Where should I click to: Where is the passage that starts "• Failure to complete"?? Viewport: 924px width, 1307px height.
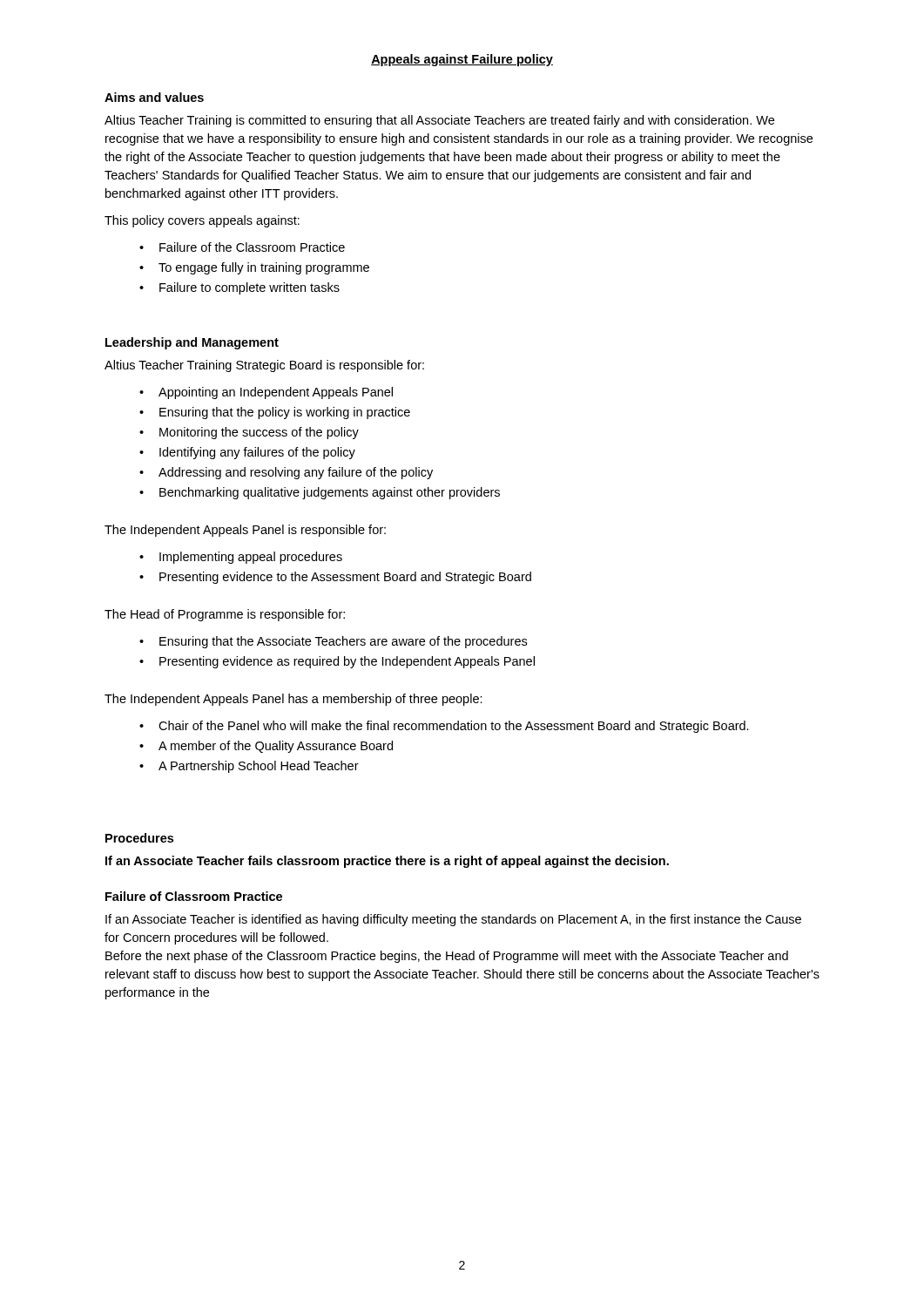[x=239, y=288]
